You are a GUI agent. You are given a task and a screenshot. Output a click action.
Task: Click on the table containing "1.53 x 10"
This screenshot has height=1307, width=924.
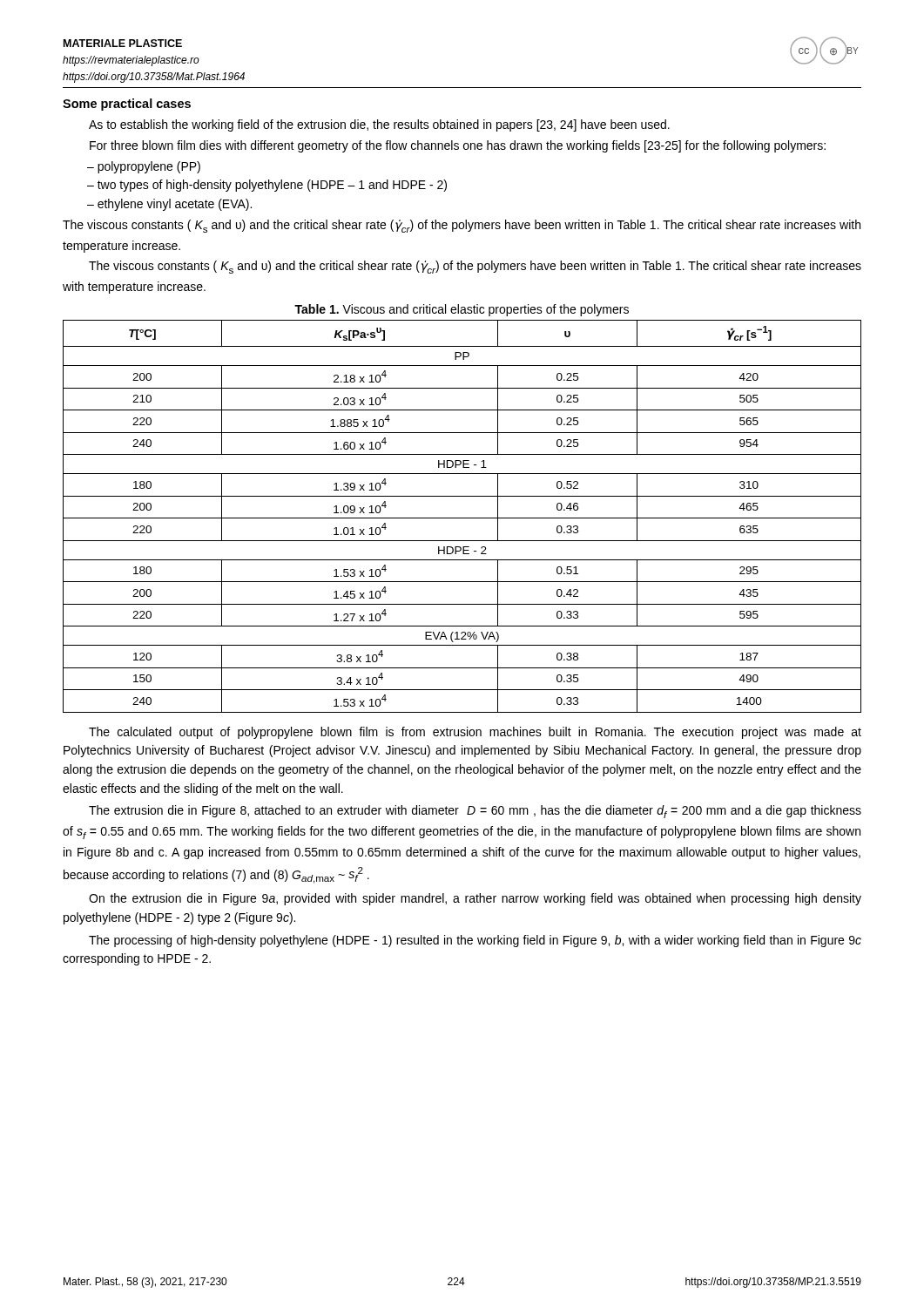pos(462,516)
